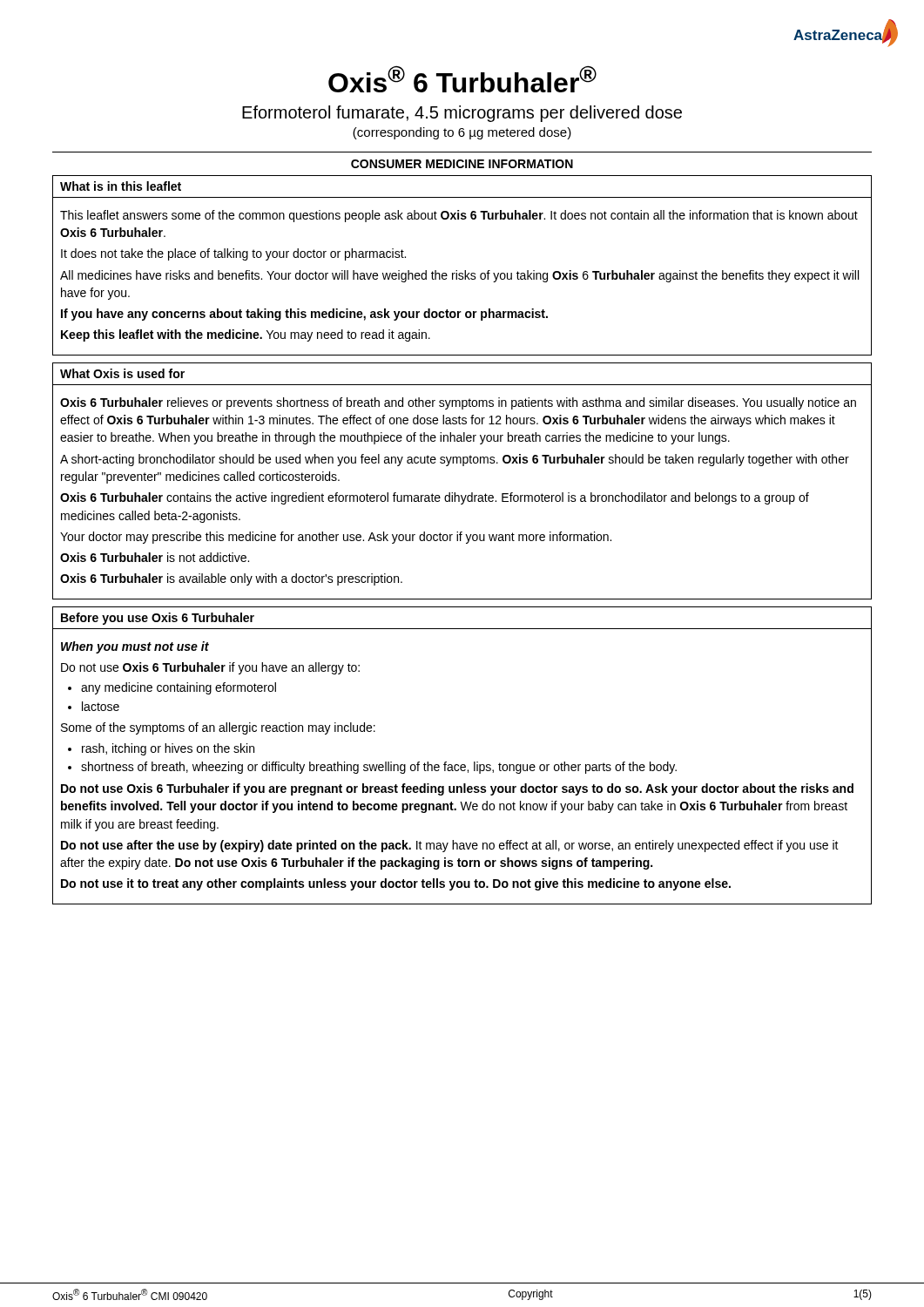Select the section header with the text "What Oxis is used for"

(x=122, y=374)
